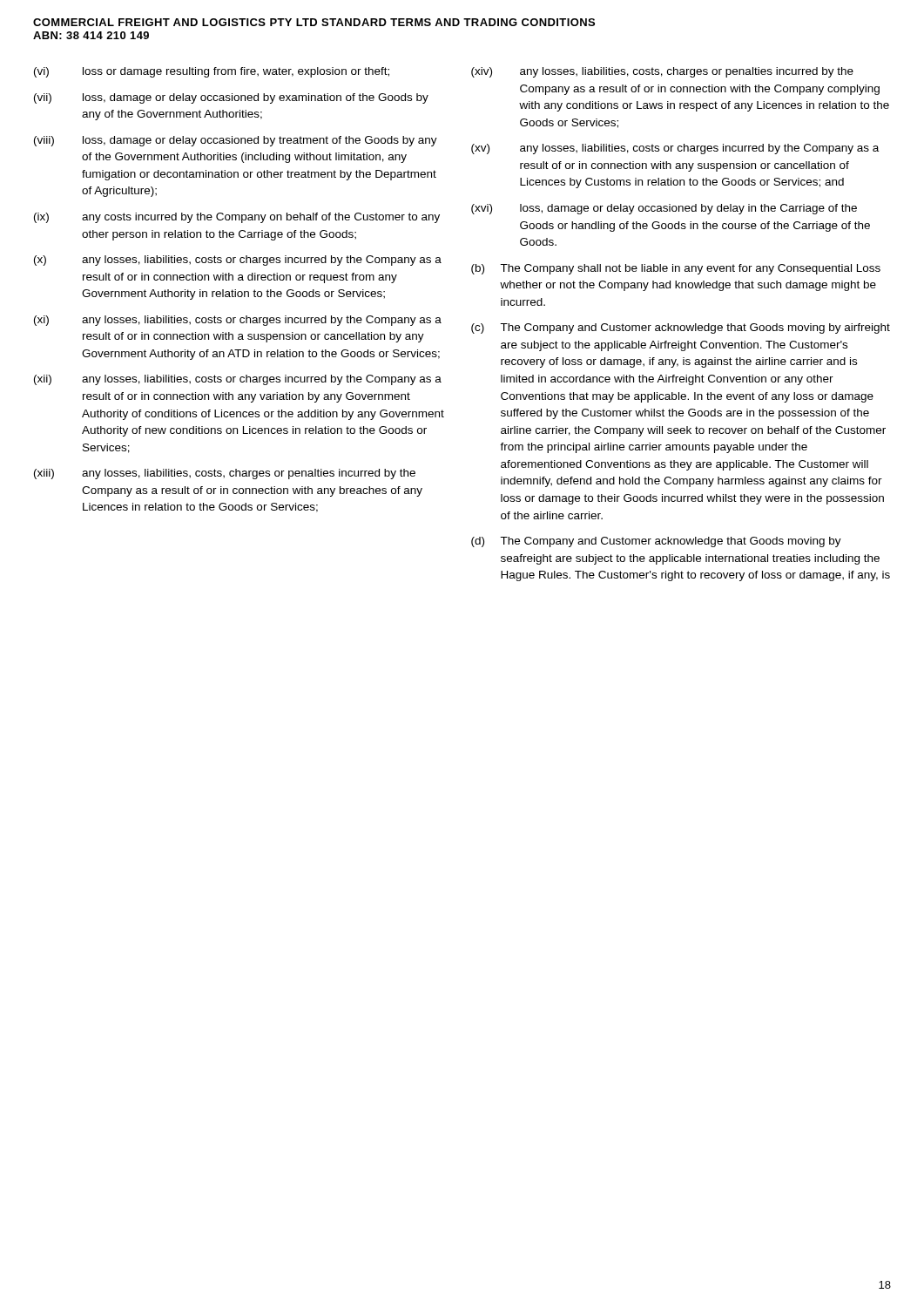Locate the block starting "(b) The Company shall not be liable in"
This screenshot has width=924, height=1307.
pyautogui.click(x=681, y=285)
